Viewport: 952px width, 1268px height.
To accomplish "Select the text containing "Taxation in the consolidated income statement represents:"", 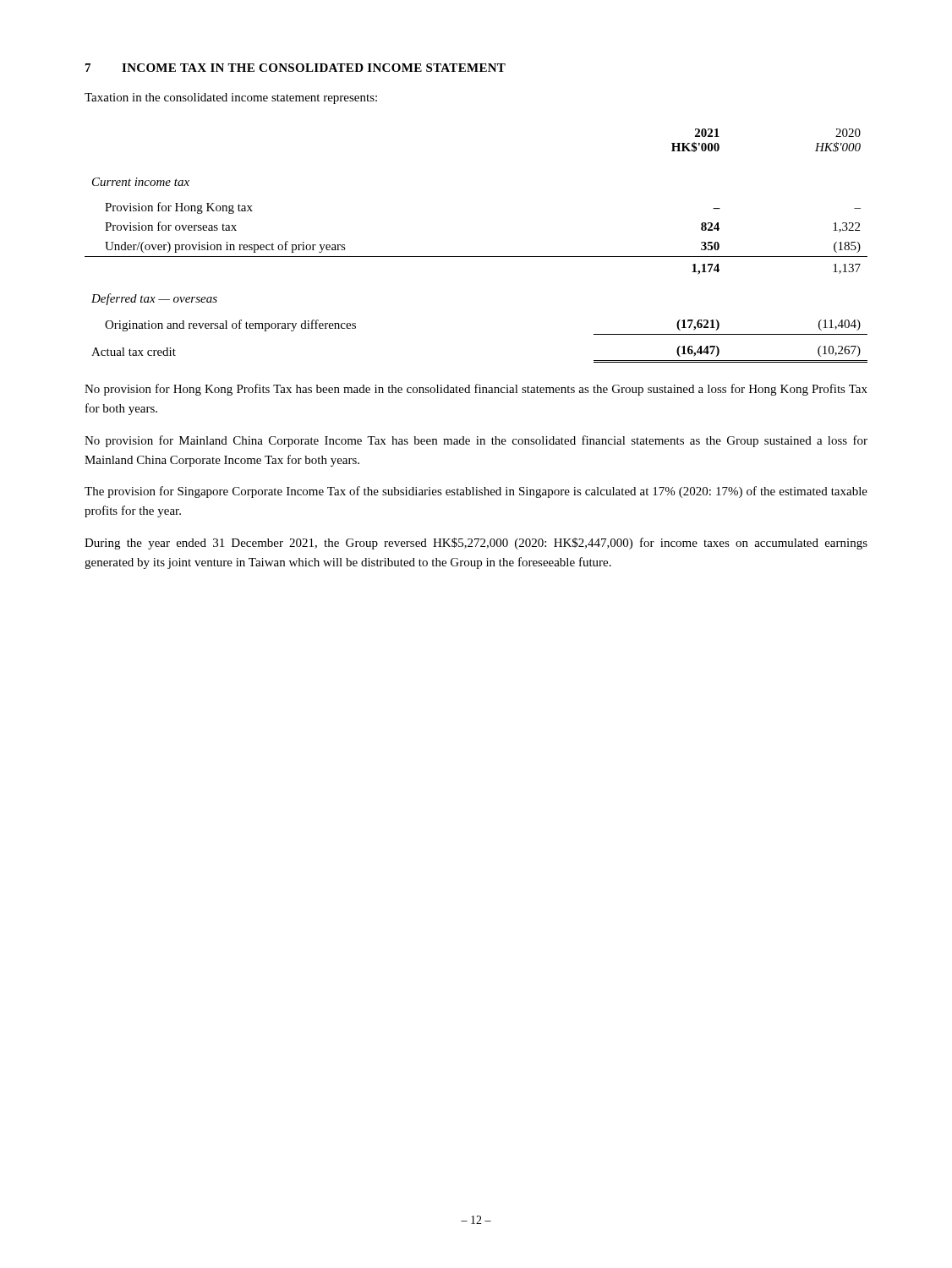I will pos(231,97).
